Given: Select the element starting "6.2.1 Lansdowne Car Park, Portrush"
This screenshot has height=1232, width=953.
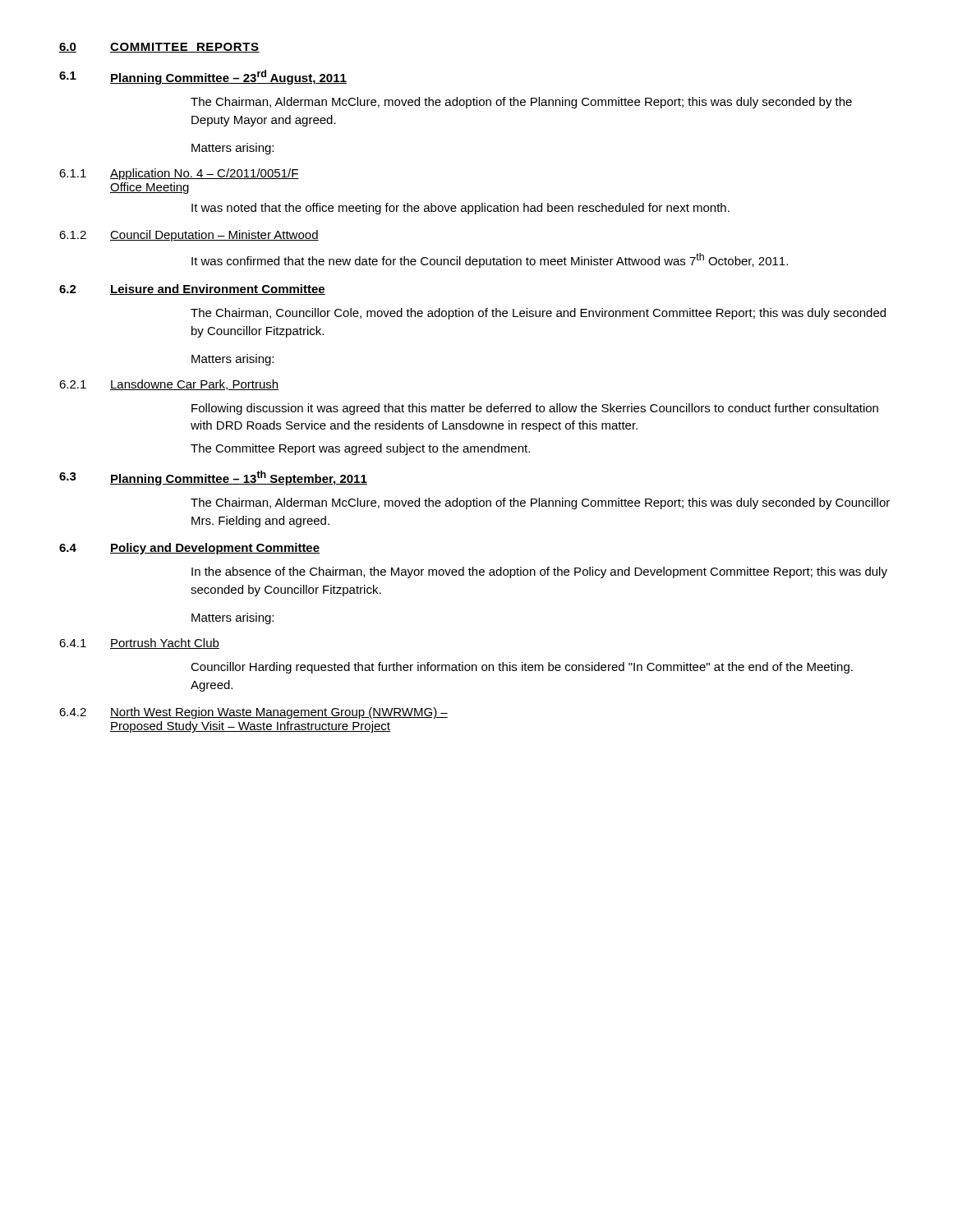Looking at the screenshot, I should click(169, 384).
